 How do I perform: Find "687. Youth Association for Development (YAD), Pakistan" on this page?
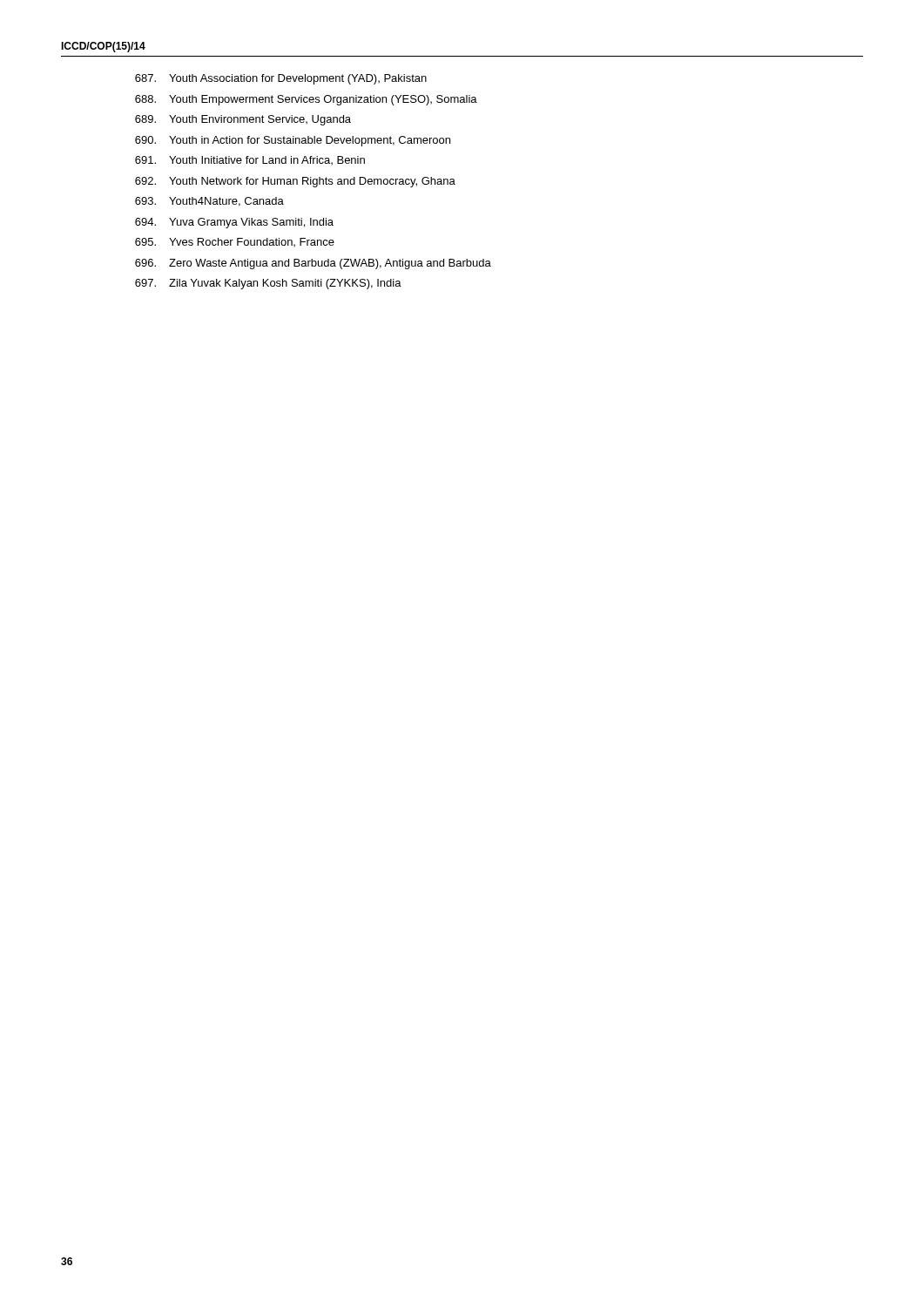point(281,79)
